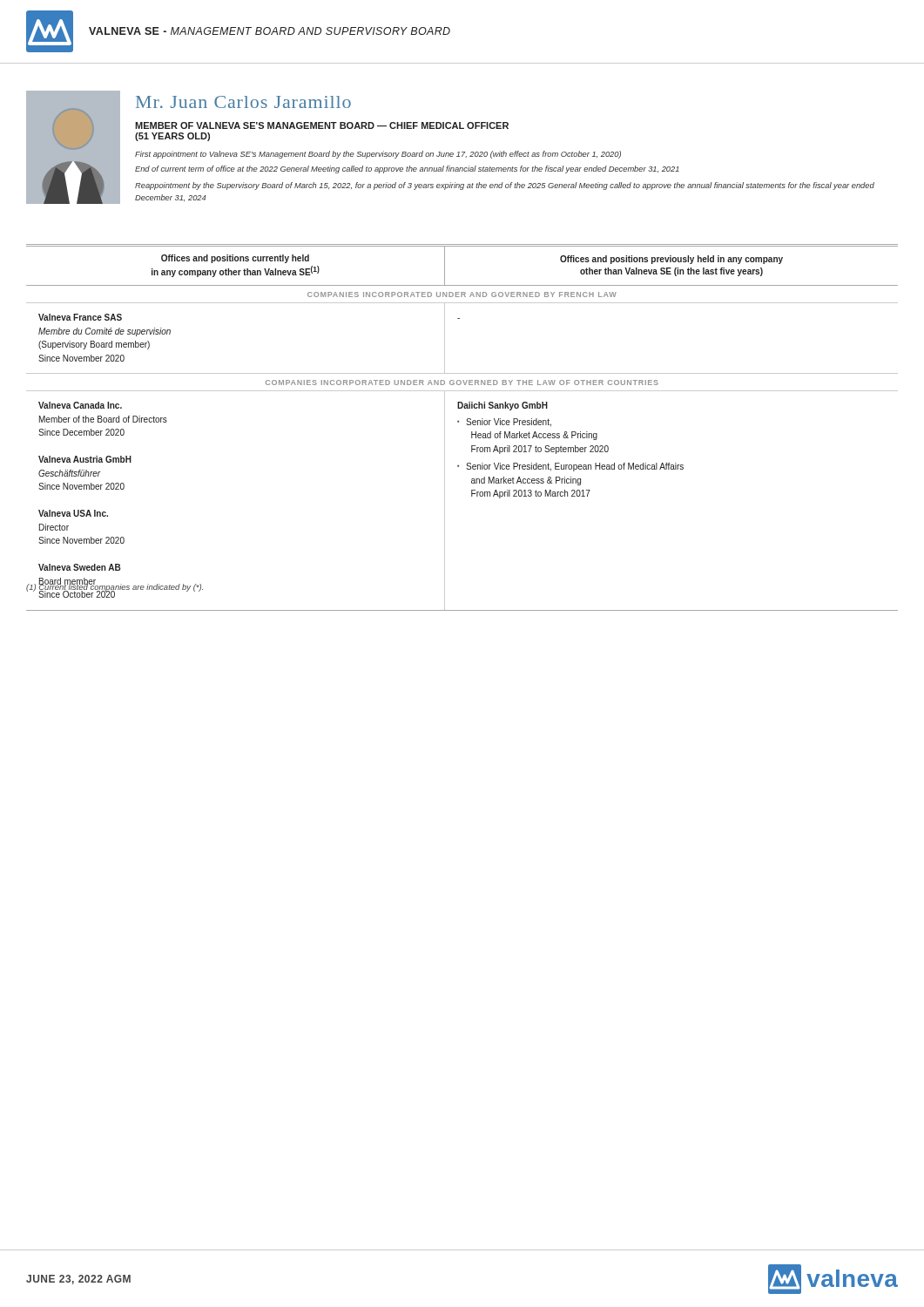Select the photo
The image size is (924, 1307).
click(x=73, y=147)
